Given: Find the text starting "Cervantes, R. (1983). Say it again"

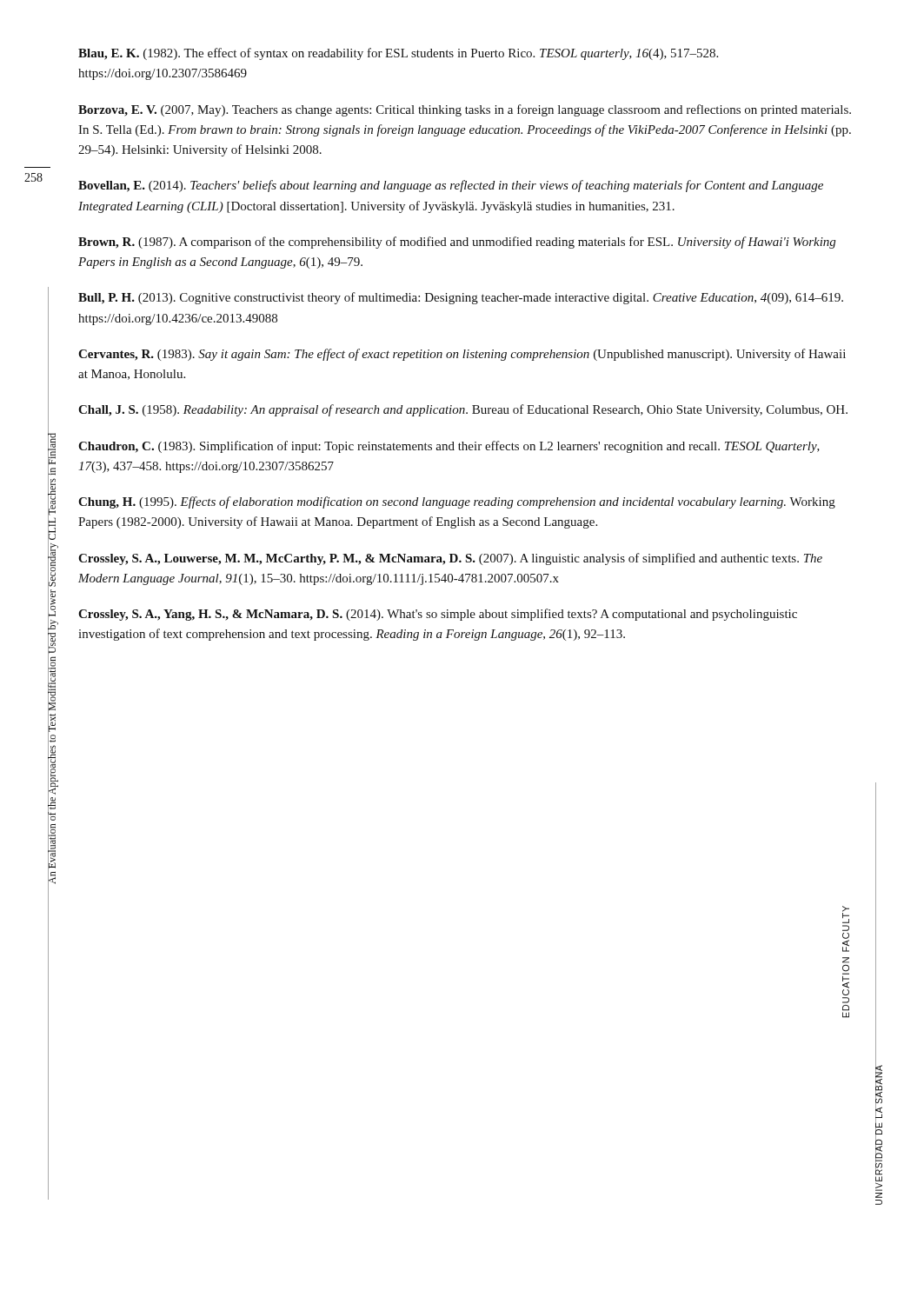Looking at the screenshot, I should [466, 364].
